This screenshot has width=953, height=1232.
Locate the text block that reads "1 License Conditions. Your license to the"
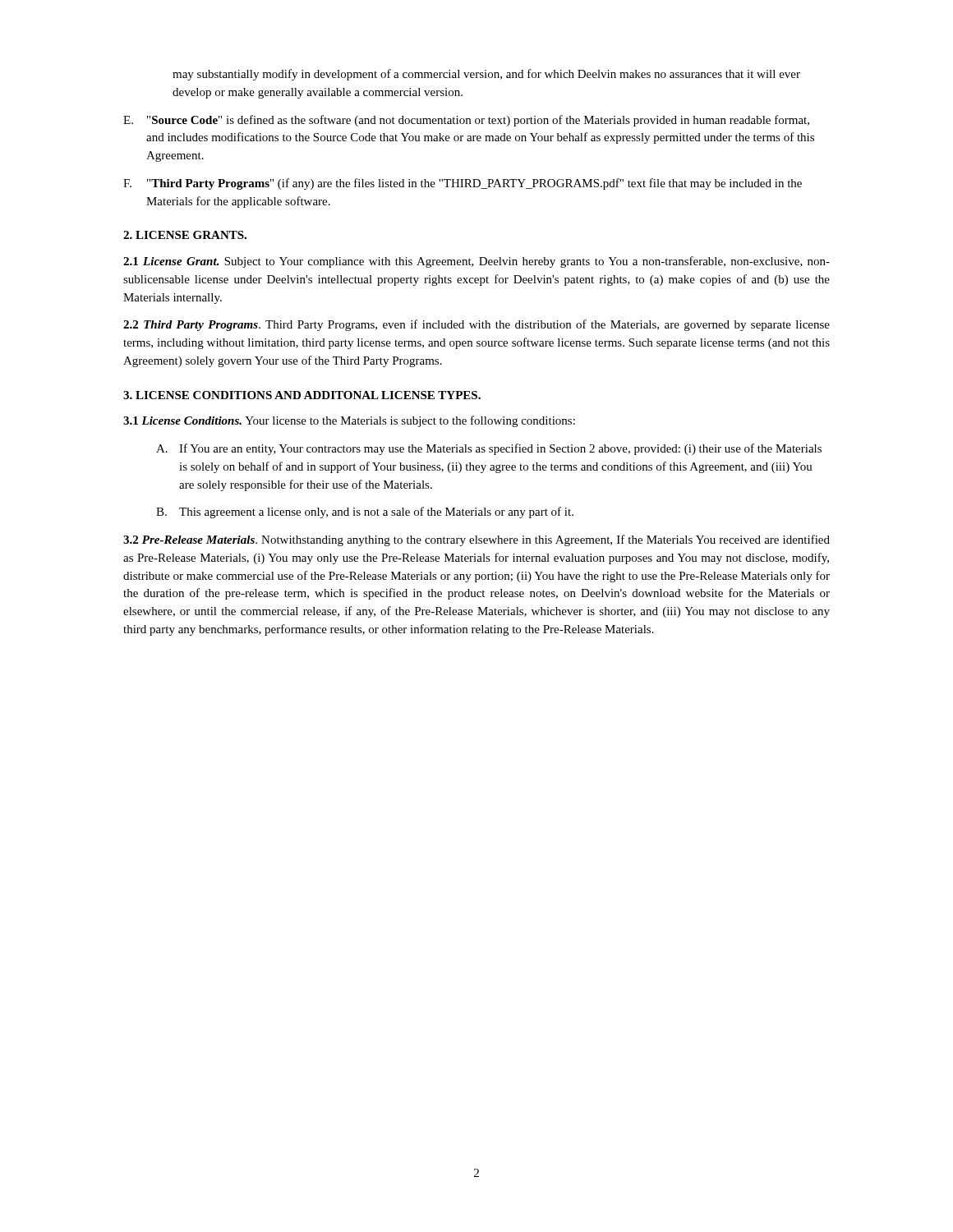click(349, 421)
